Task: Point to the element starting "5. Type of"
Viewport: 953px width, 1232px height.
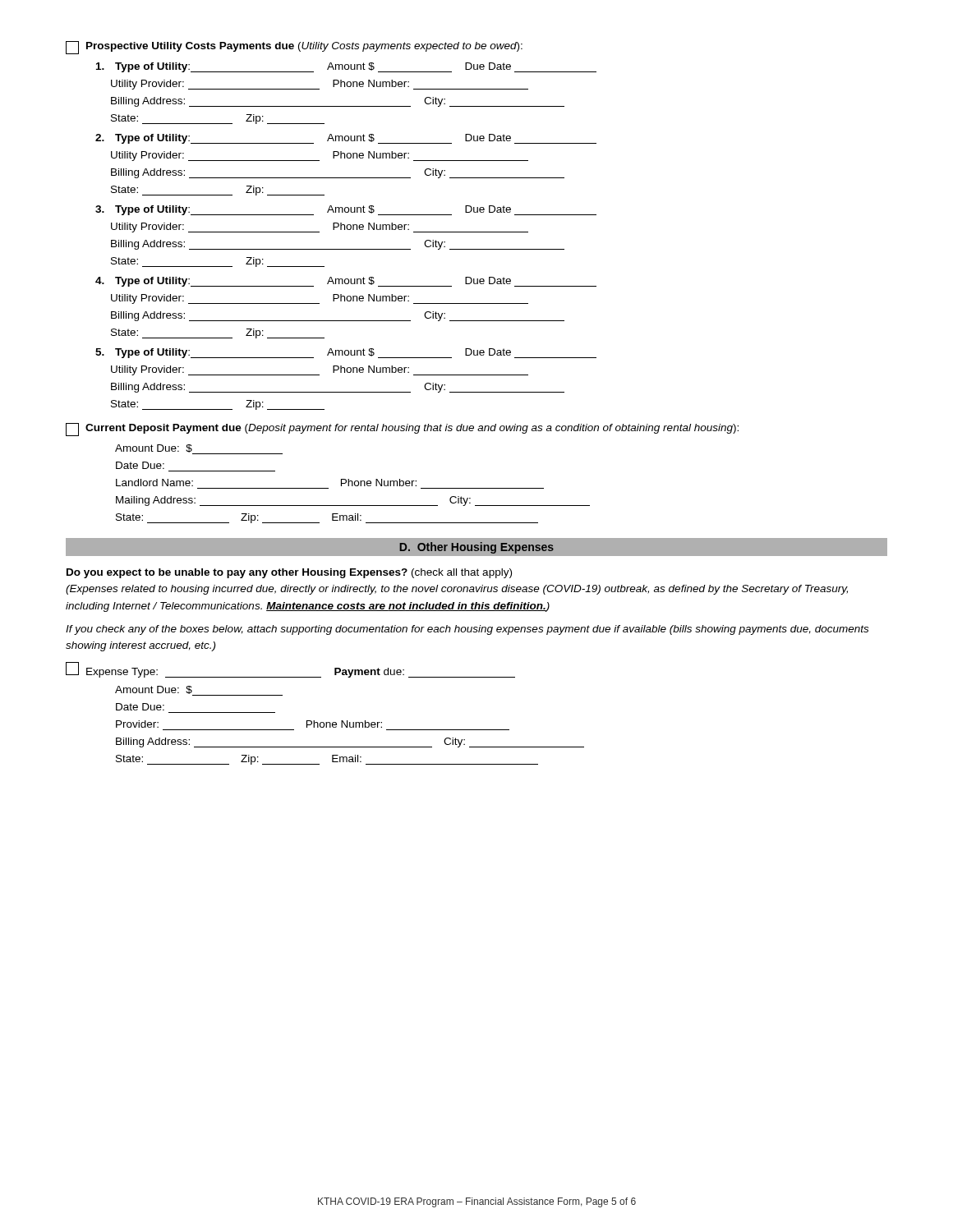Action: [491, 377]
